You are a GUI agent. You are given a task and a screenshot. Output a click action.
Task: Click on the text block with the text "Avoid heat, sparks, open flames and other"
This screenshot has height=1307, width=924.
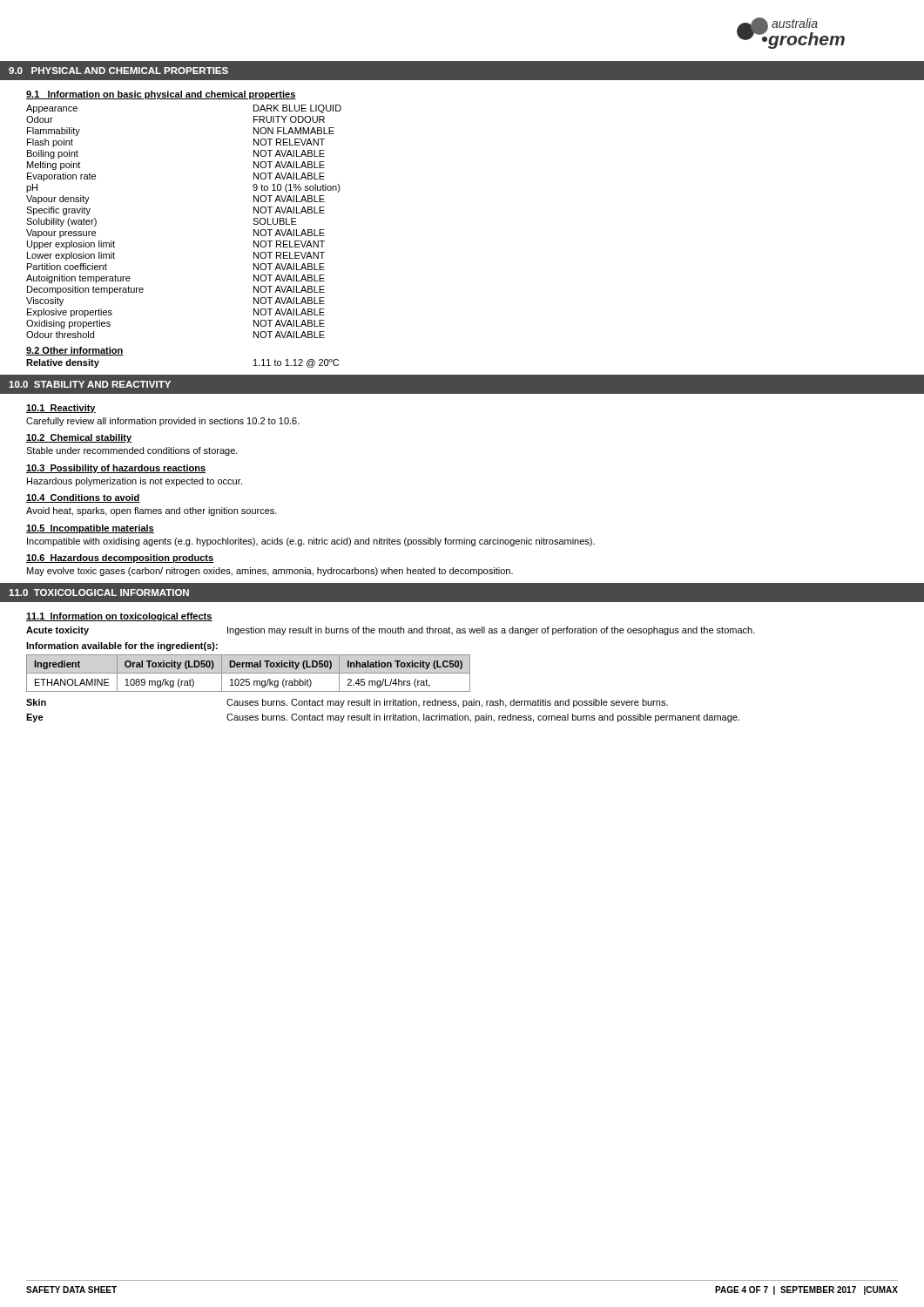tap(152, 511)
